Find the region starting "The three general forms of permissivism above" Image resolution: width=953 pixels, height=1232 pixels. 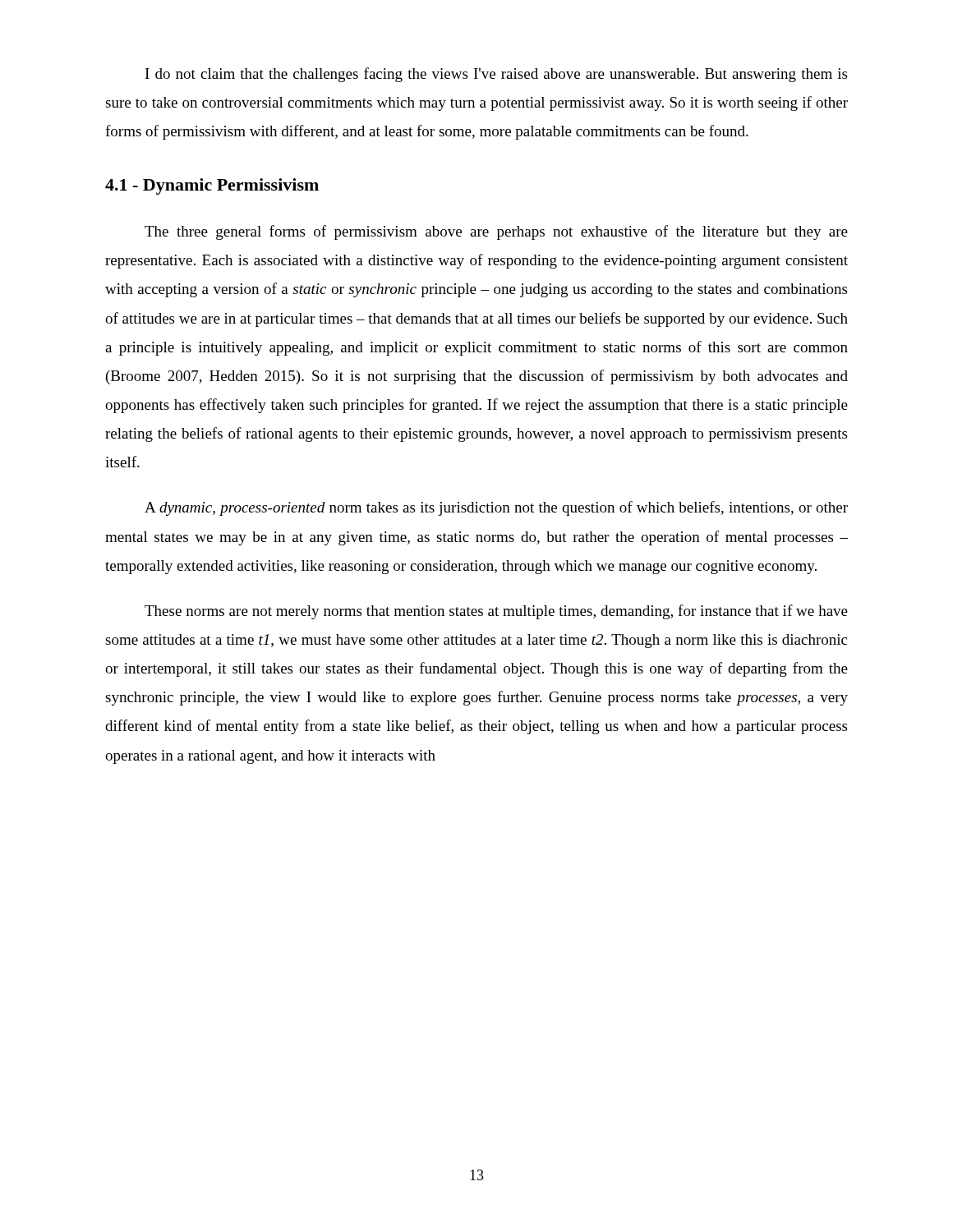click(x=476, y=347)
